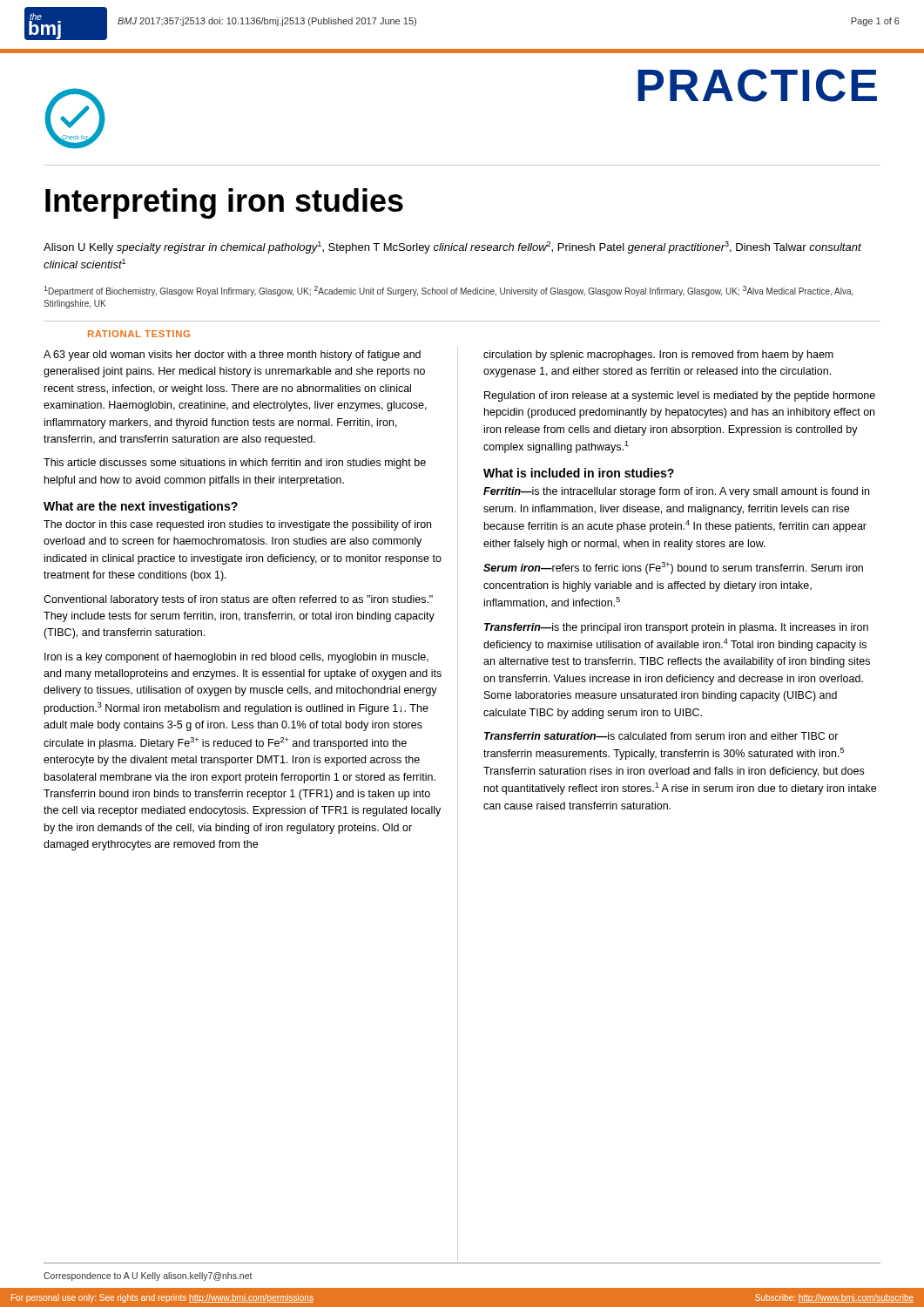Select the text block containing "The doctor in this case requested iron"
Screen dimensions: 1307x924
click(244, 685)
